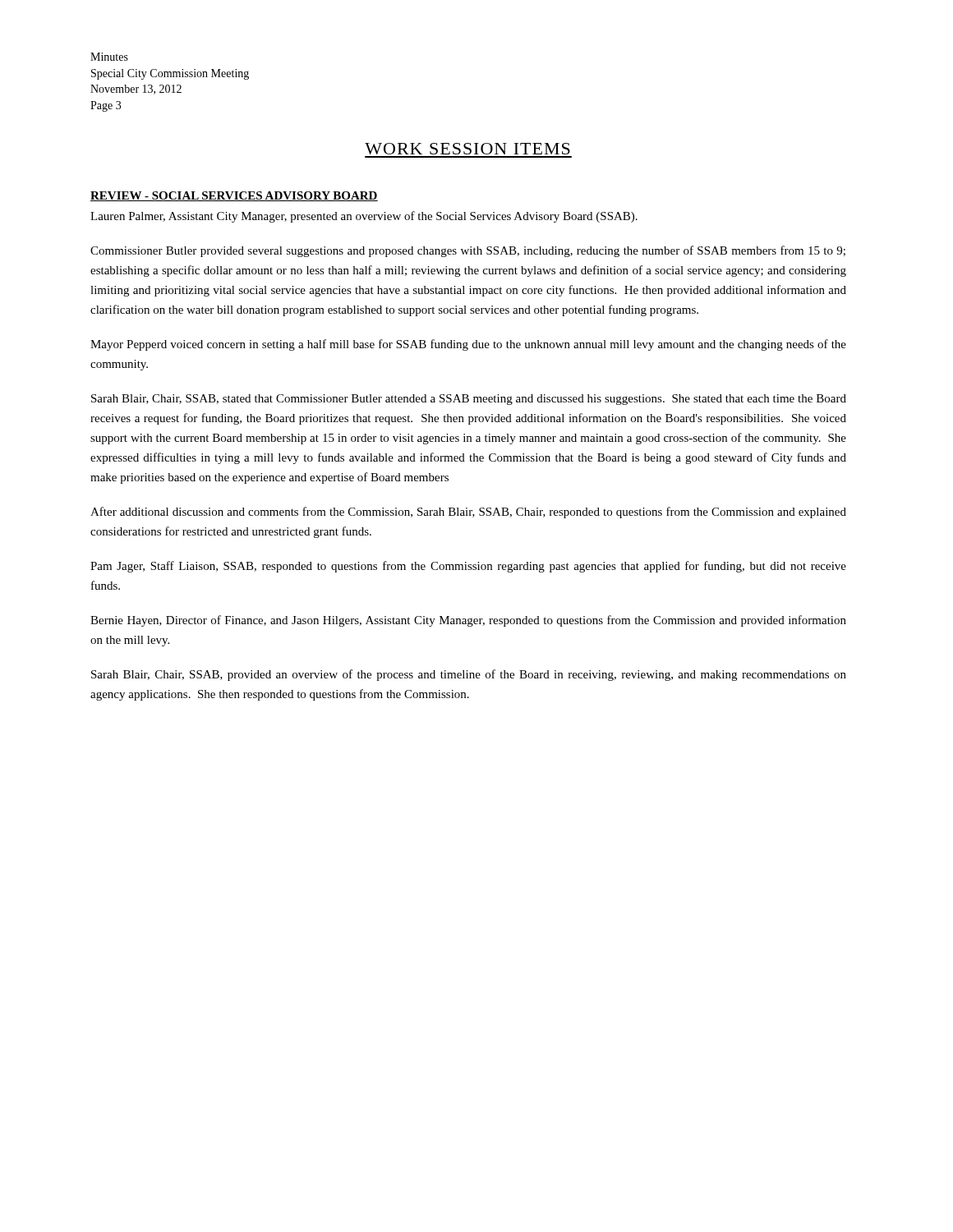Click on the text block with the text "Mayor Pepperd voiced concern"
The height and width of the screenshot is (1232, 953).
468,354
